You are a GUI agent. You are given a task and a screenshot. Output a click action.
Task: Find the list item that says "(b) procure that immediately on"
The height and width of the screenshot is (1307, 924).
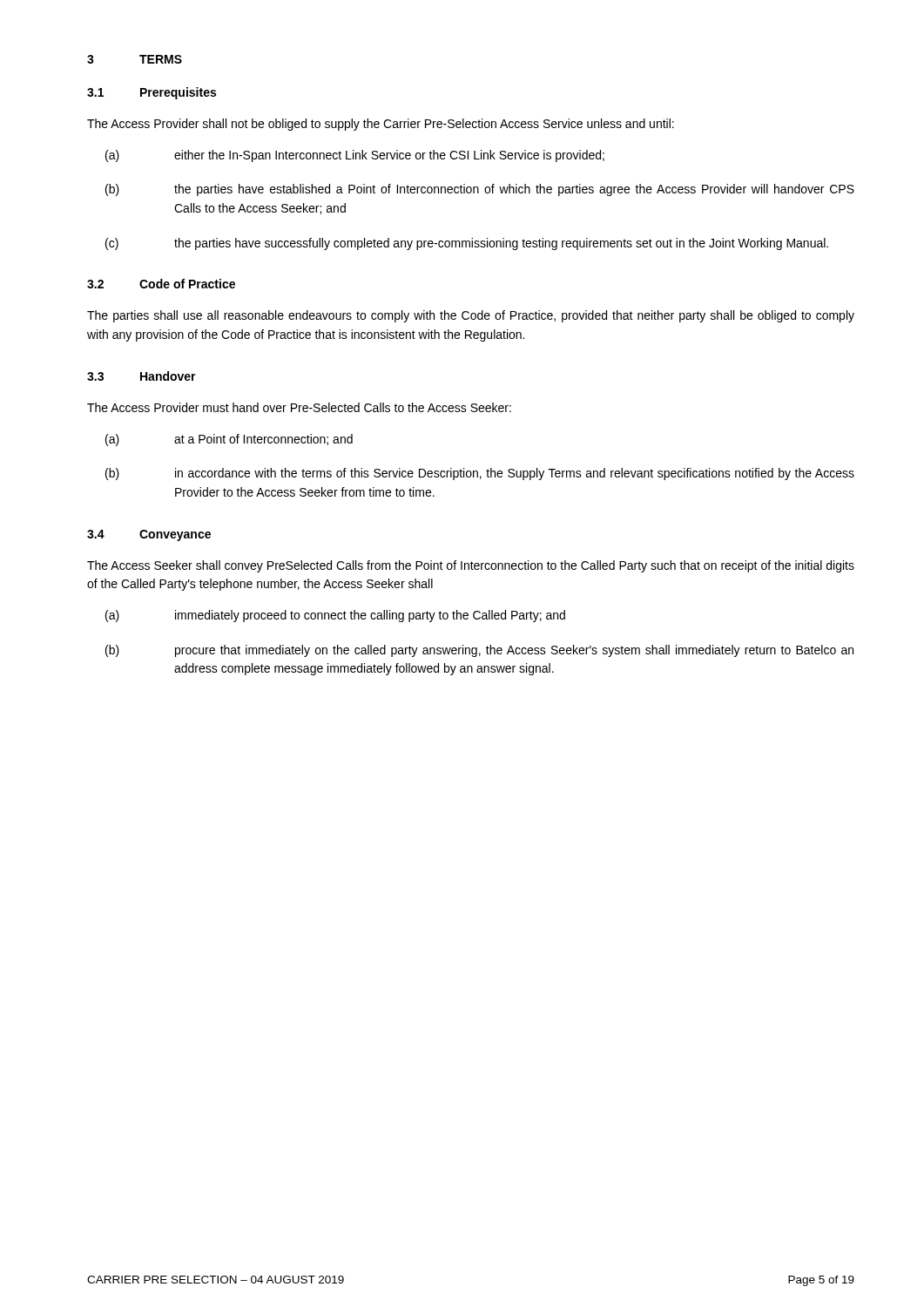click(471, 660)
